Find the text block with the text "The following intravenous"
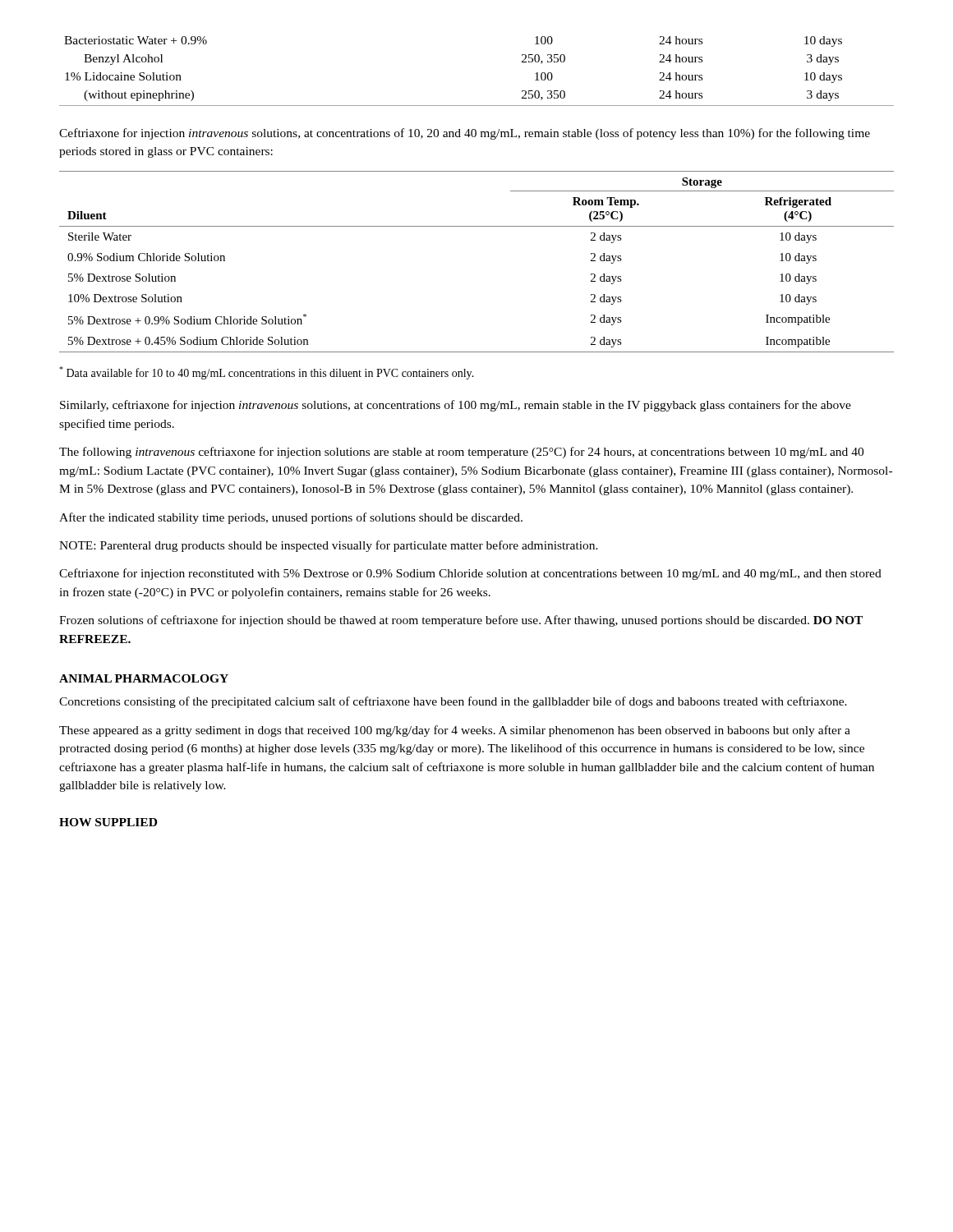Image resolution: width=953 pixels, height=1232 pixels. (476, 470)
